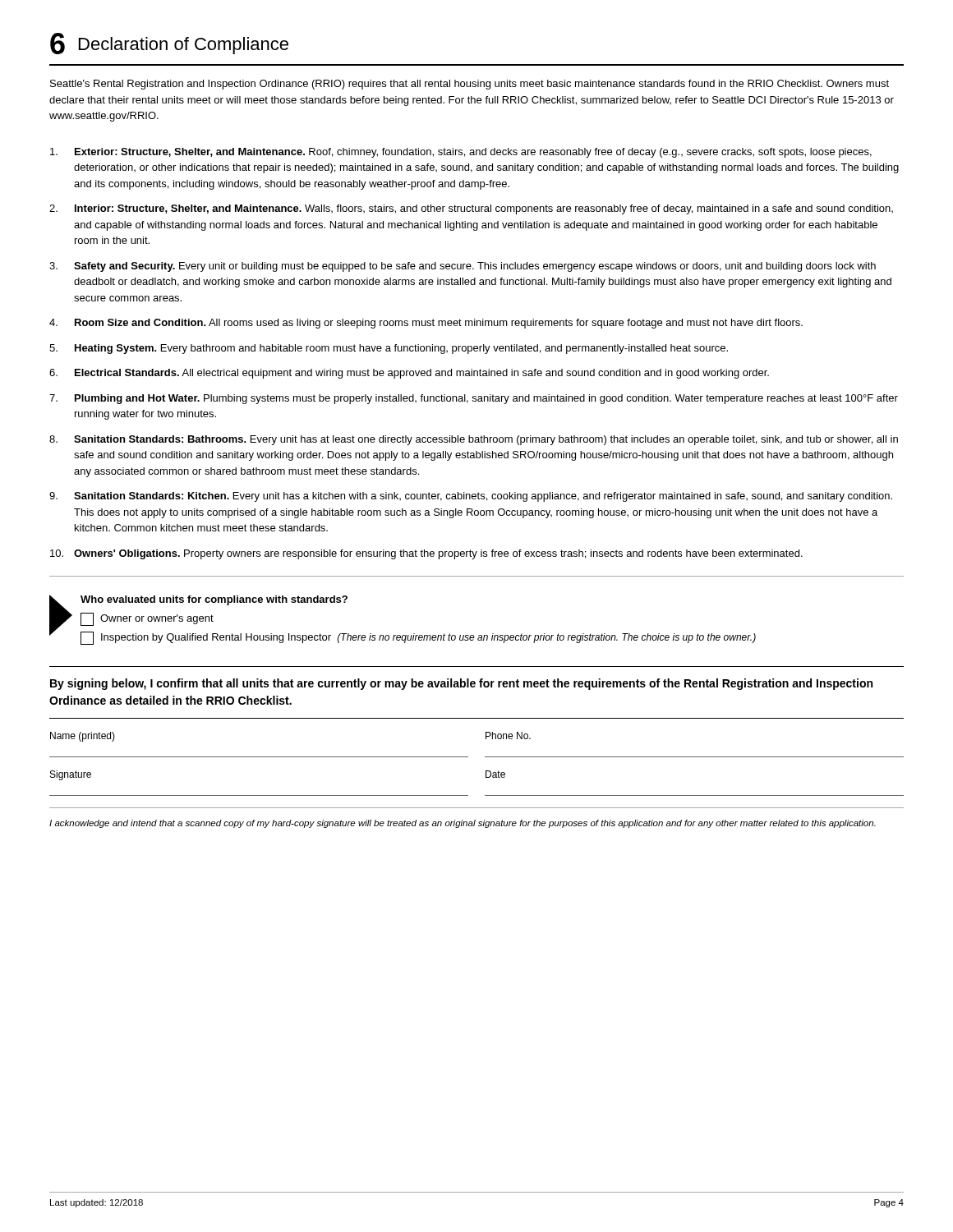Click on the text block starting "Who evaluated units for"
Viewport: 953px width, 1232px height.
click(476, 620)
